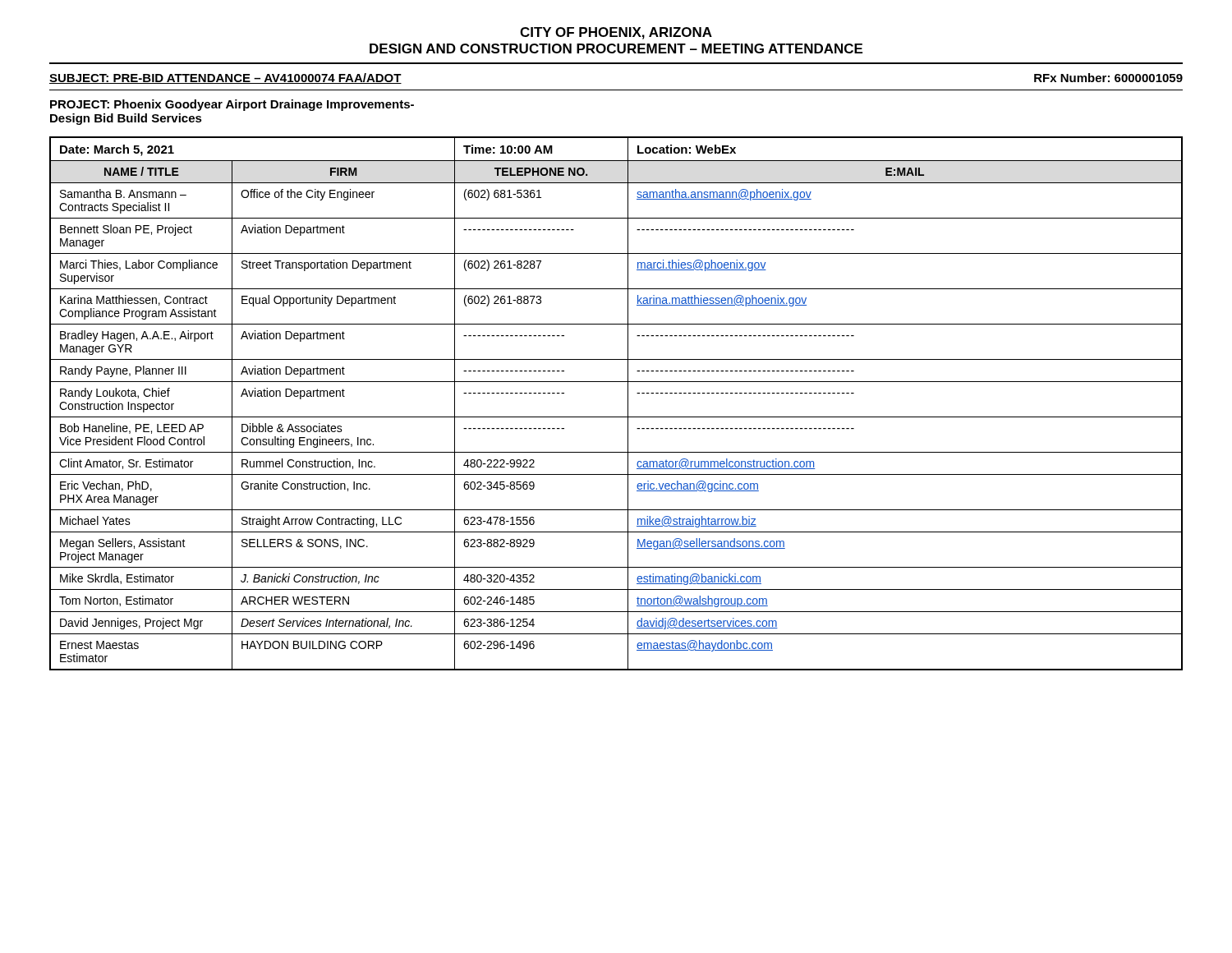1232x953 pixels.
Task: Click on the text block that reads "PROJECT: Phoenix Goodyear"
Action: (x=232, y=111)
